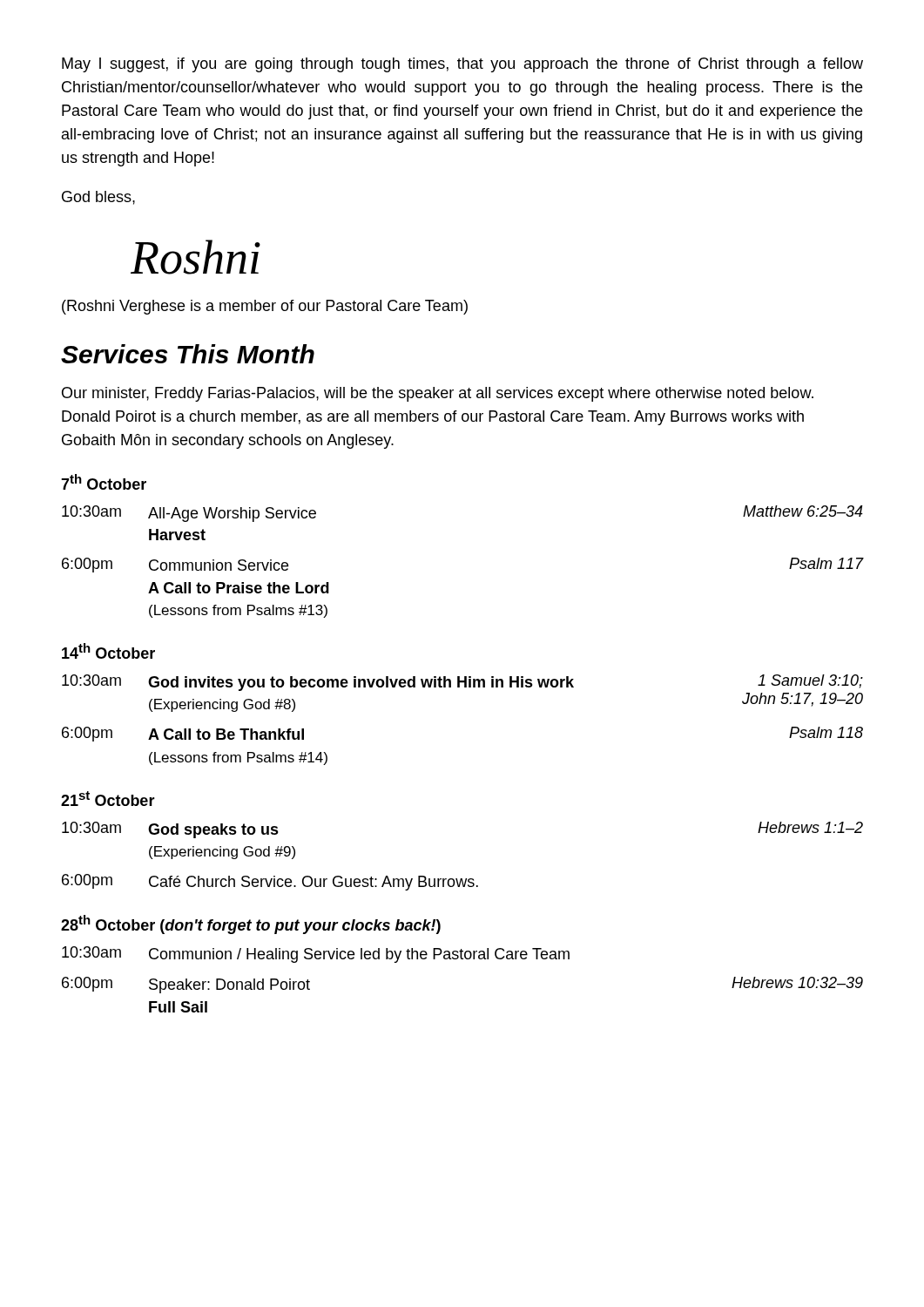
Task: Find the section header that reads "28th October (don't forget"
Action: tap(251, 923)
